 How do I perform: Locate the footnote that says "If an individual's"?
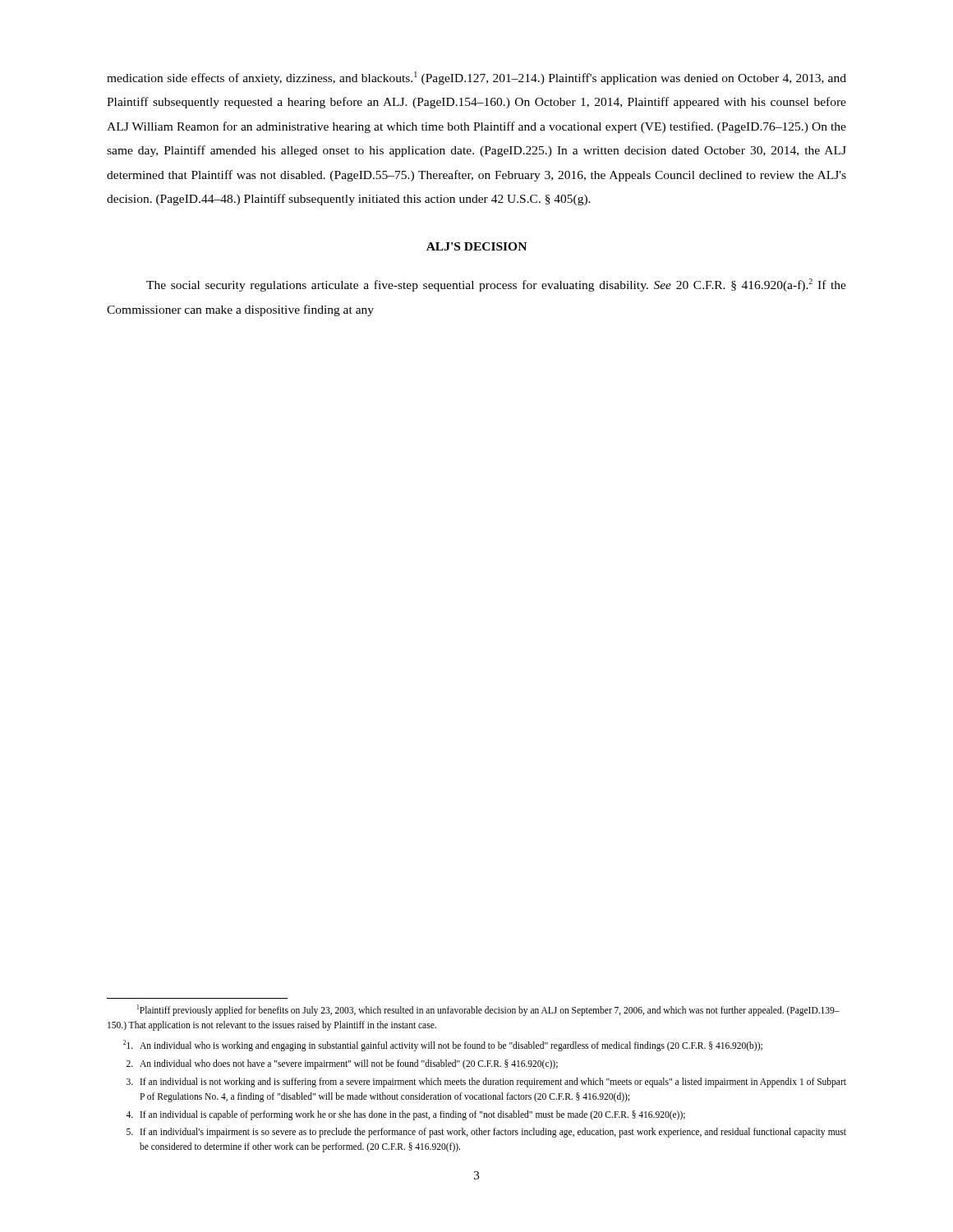point(476,1140)
